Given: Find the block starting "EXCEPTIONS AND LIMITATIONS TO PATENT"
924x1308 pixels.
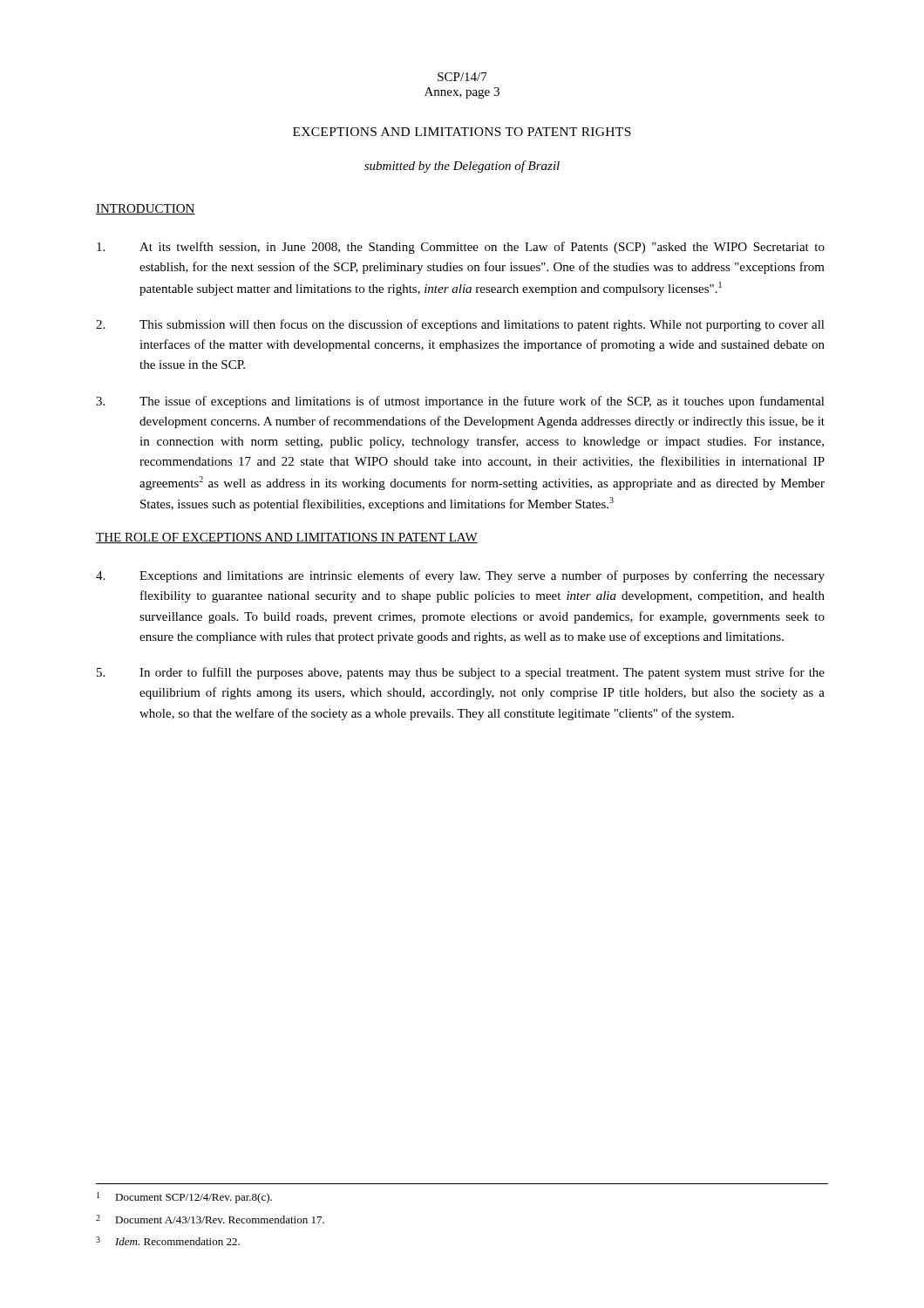Looking at the screenshot, I should point(462,131).
